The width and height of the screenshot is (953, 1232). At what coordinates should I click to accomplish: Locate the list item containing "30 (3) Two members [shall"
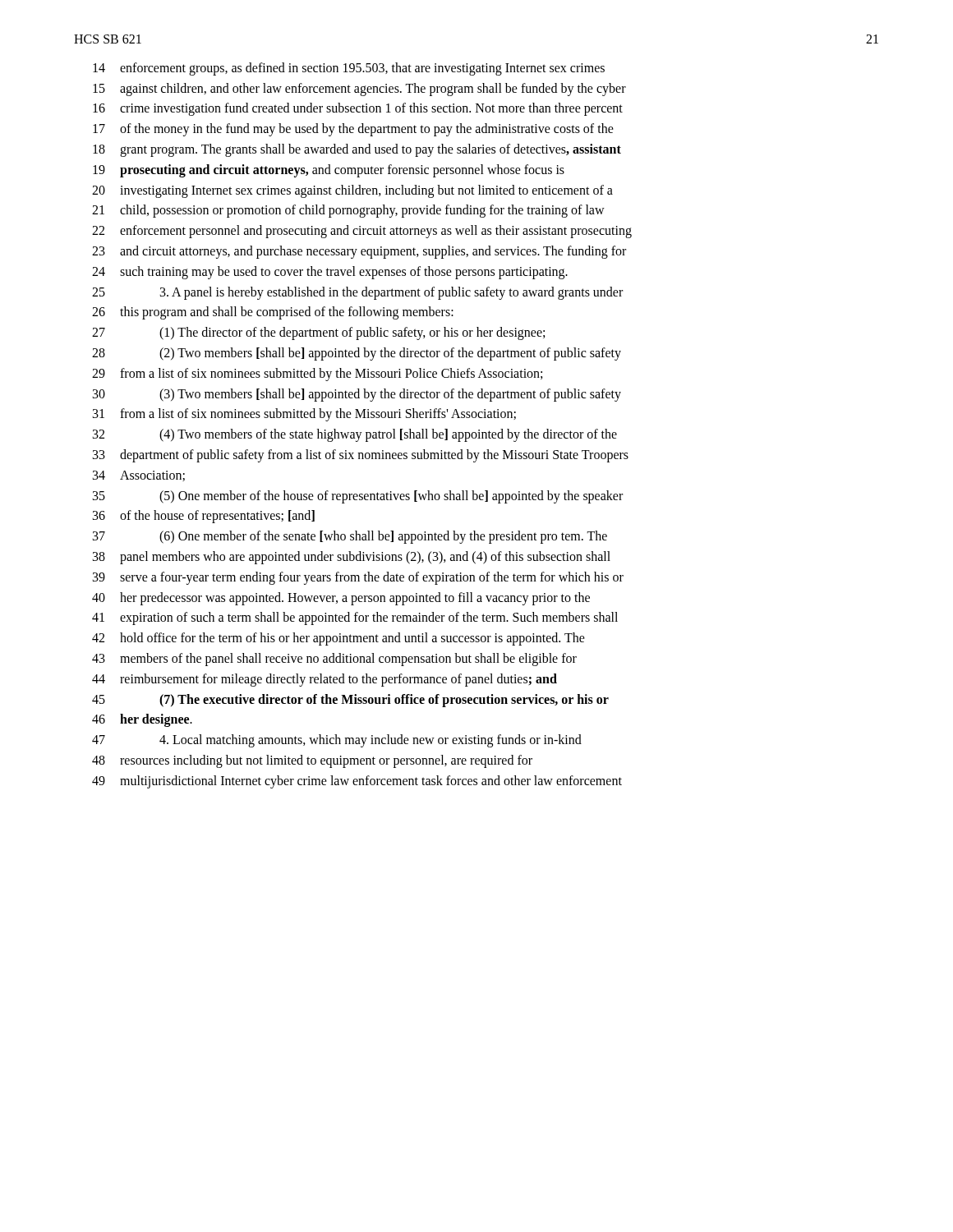(476, 394)
